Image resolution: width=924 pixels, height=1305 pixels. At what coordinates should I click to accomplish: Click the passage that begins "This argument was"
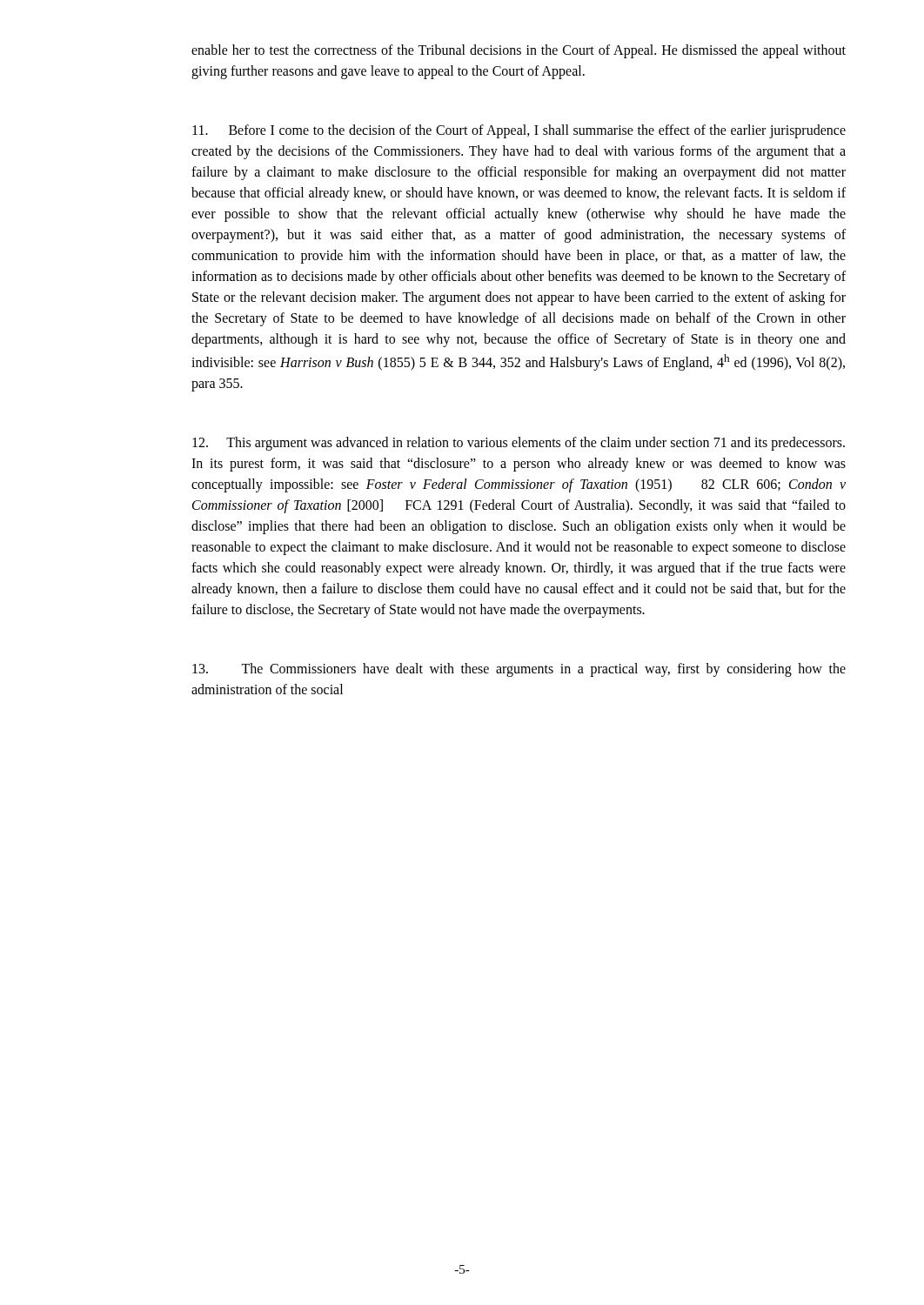point(519,526)
